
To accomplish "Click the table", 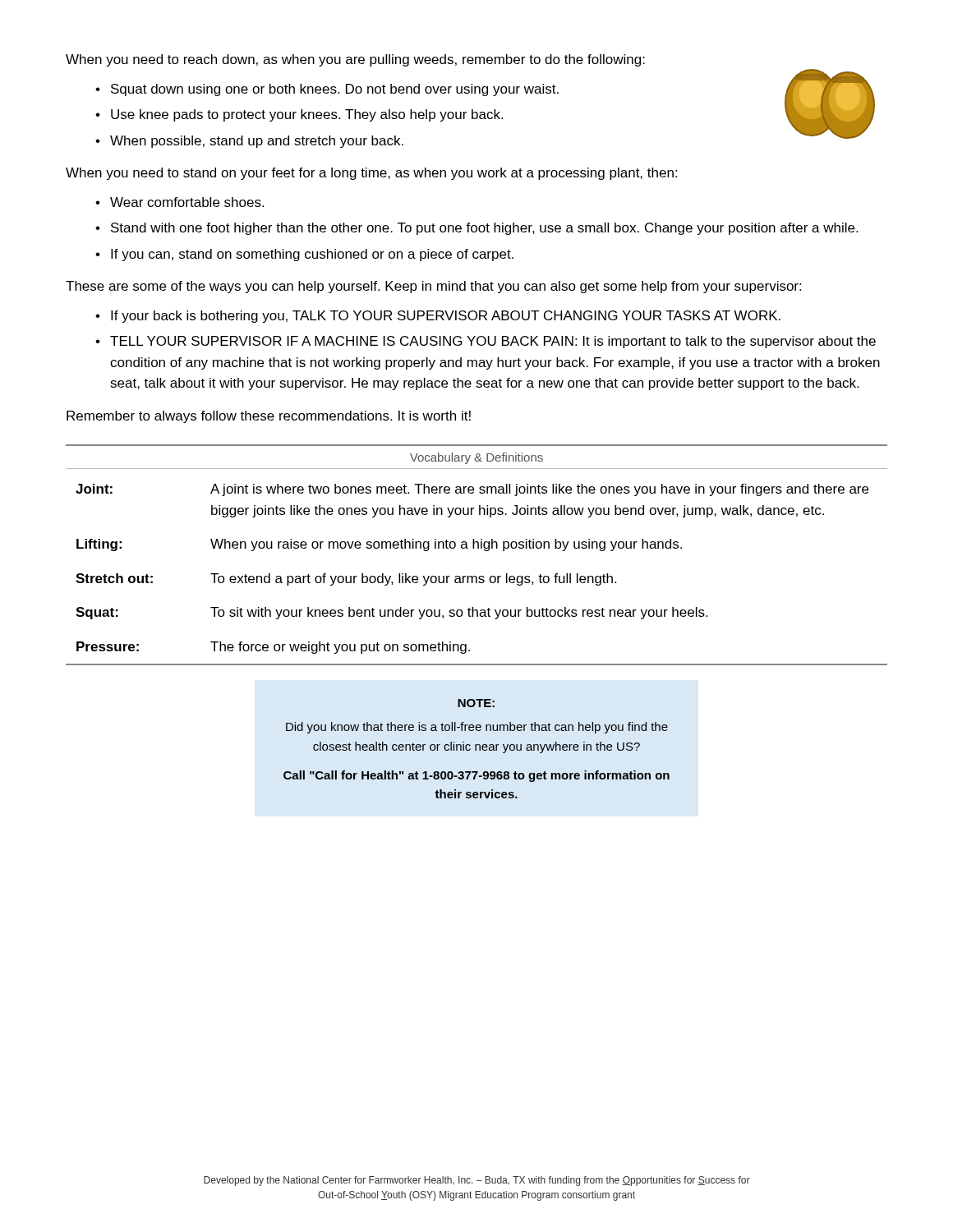I will (476, 568).
